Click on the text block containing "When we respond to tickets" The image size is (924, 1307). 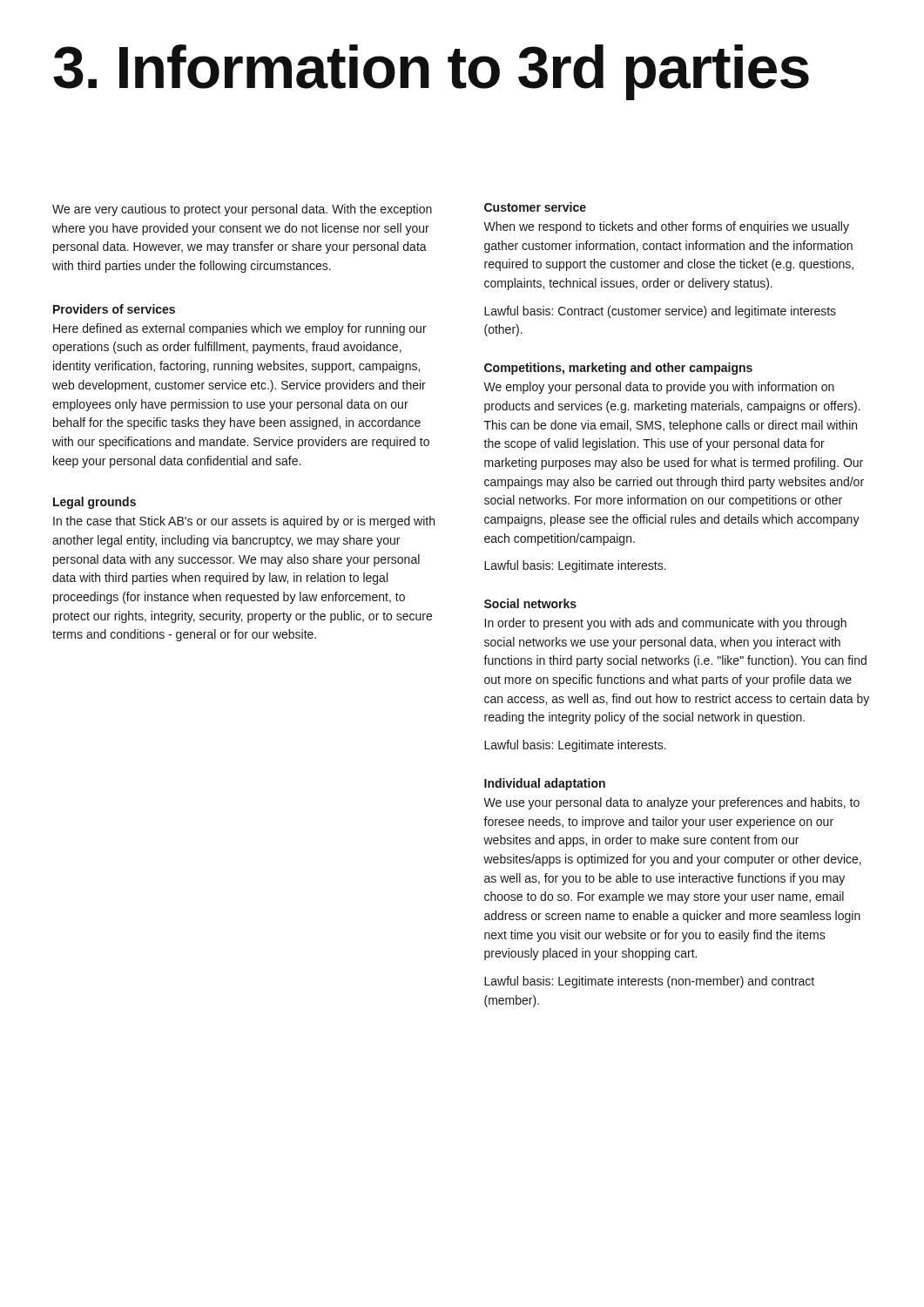pos(669,255)
